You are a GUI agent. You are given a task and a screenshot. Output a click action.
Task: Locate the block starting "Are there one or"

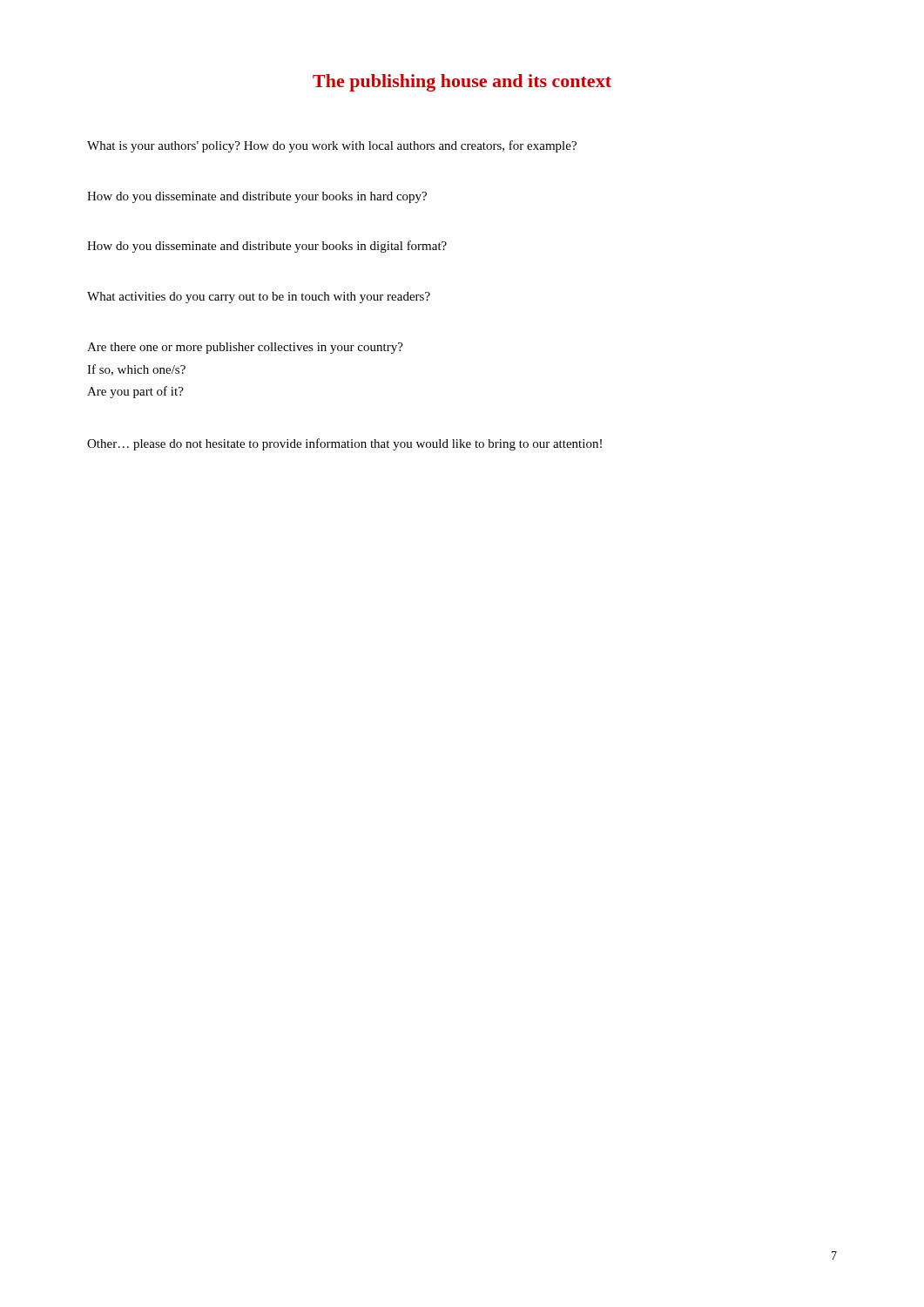point(245,348)
